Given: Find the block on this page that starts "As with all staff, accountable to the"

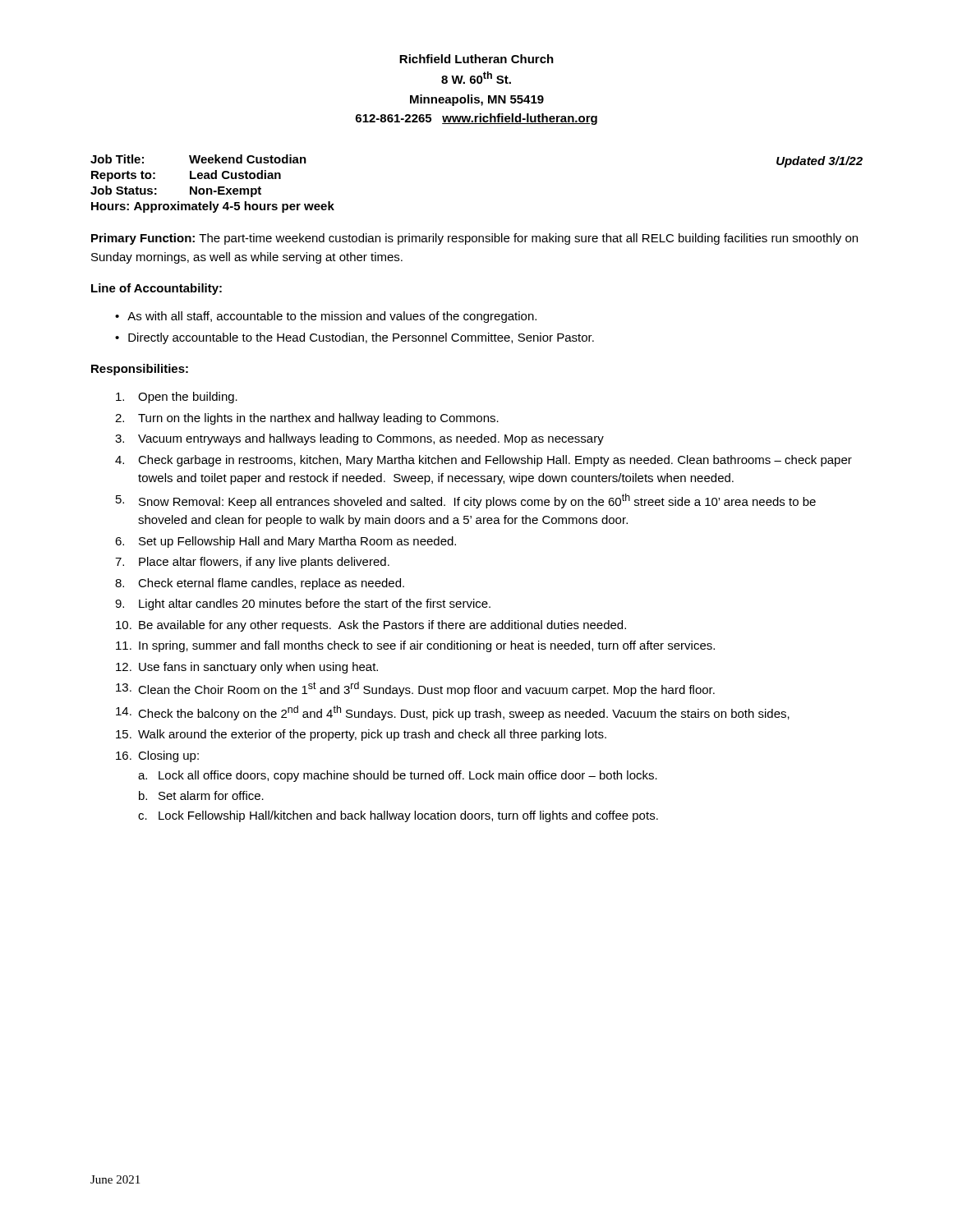Looking at the screenshot, I should pyautogui.click(x=333, y=316).
